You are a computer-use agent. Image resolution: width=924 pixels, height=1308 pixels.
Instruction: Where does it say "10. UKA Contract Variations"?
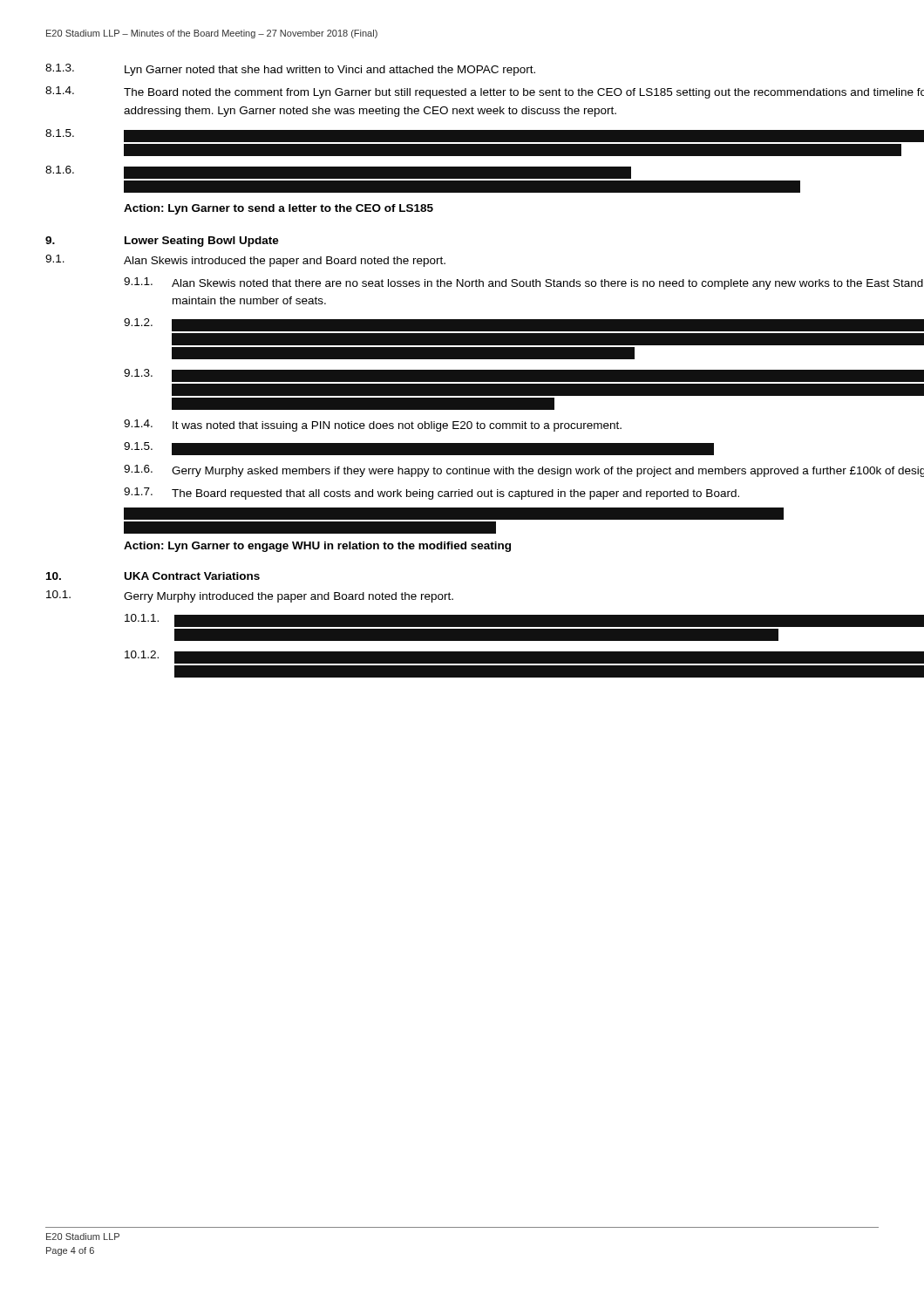153,576
